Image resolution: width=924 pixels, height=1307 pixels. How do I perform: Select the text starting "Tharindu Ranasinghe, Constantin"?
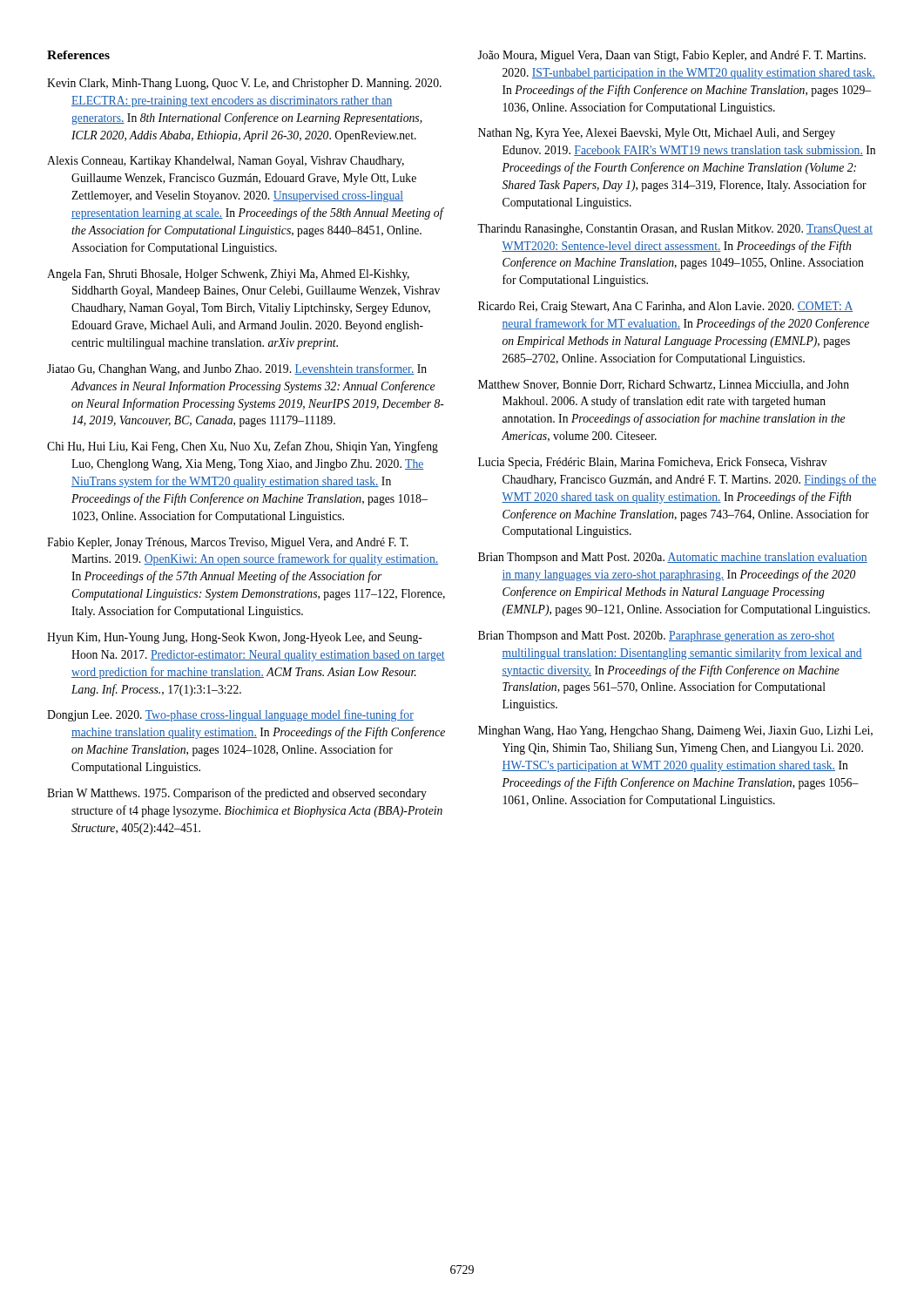(675, 254)
